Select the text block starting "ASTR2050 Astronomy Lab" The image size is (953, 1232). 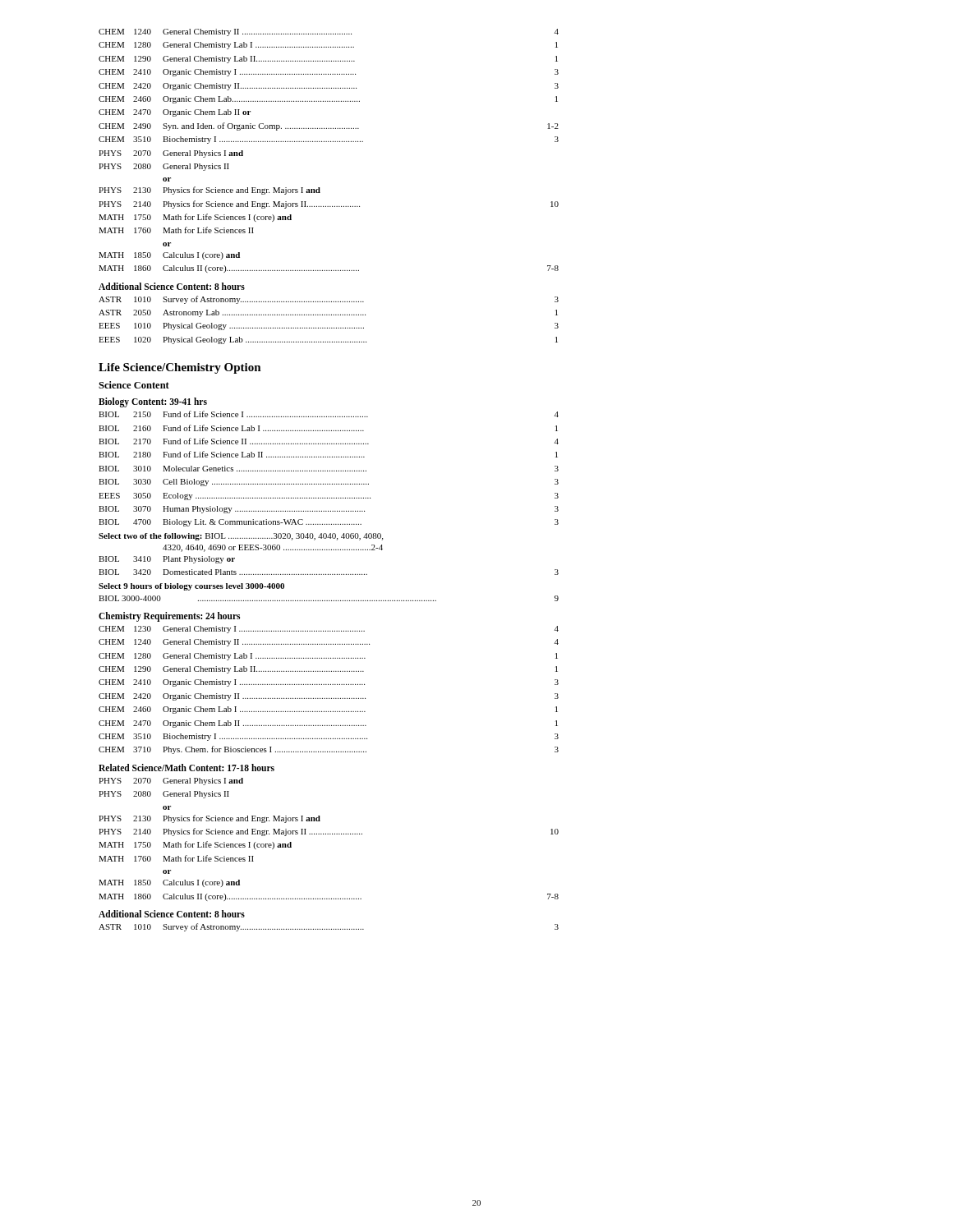pos(329,313)
